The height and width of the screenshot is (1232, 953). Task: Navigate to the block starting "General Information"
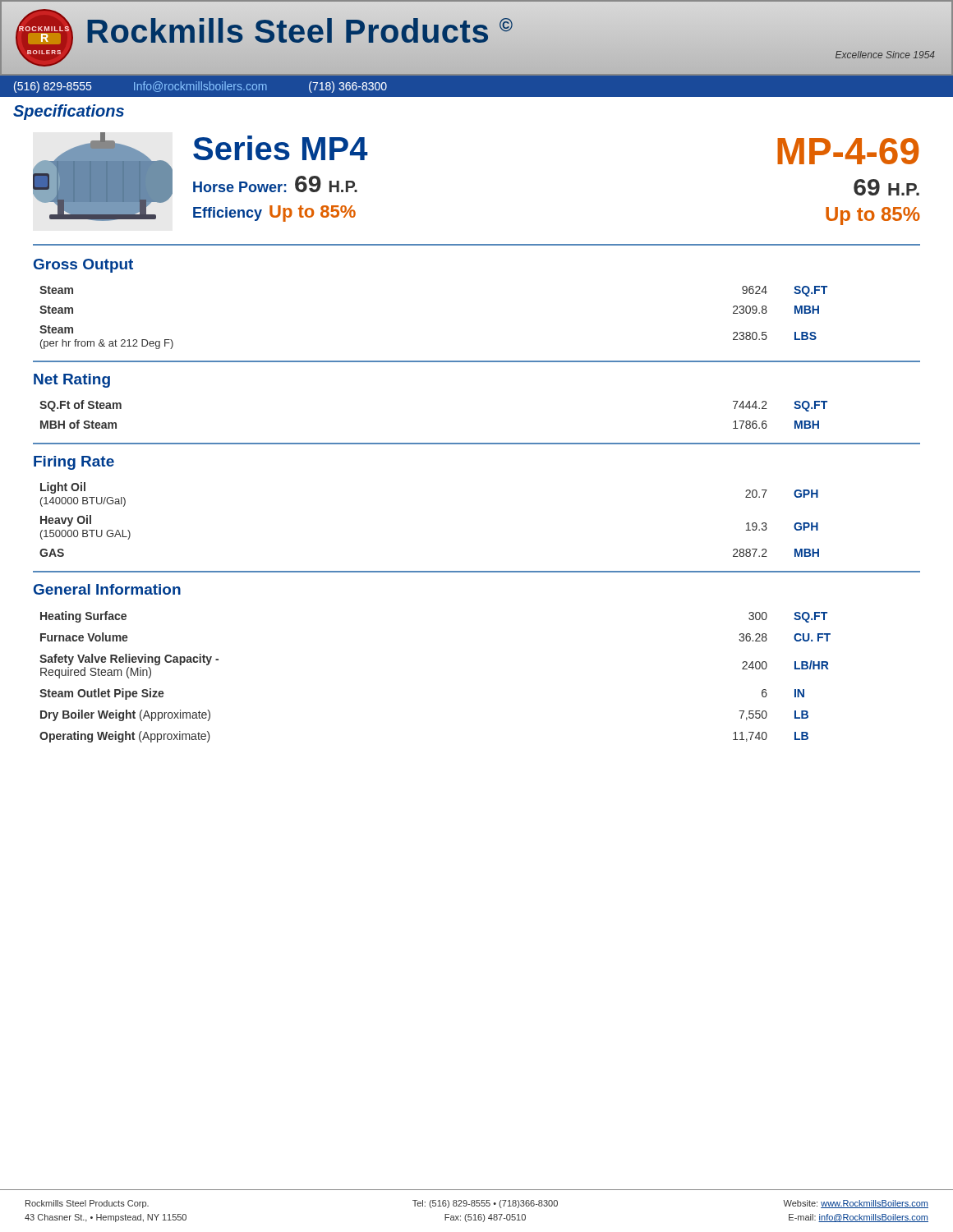[107, 589]
